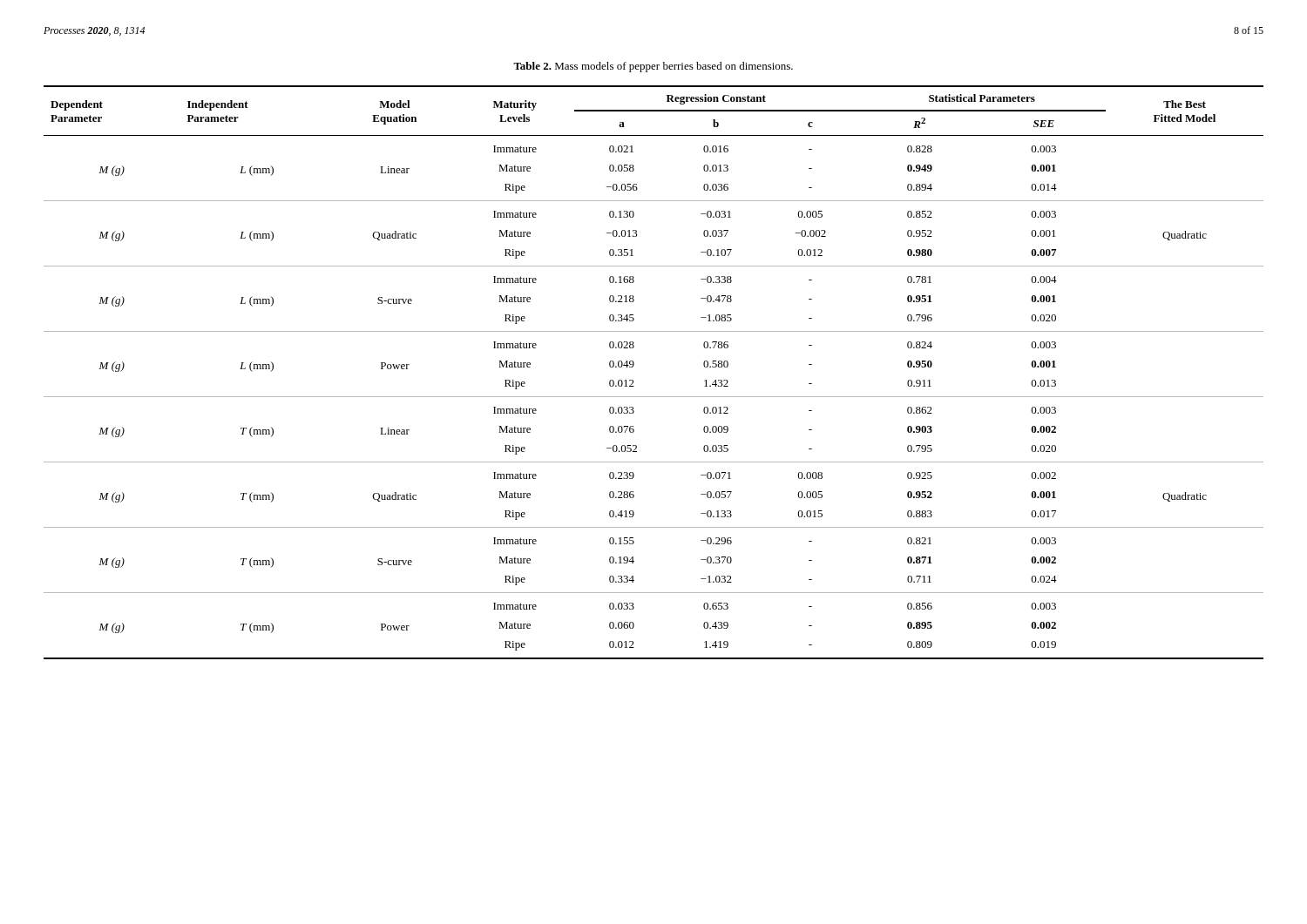Point to the passage starting "Table 2. Mass models of pepper"
Image resolution: width=1307 pixels, height=924 pixels.
point(654,66)
